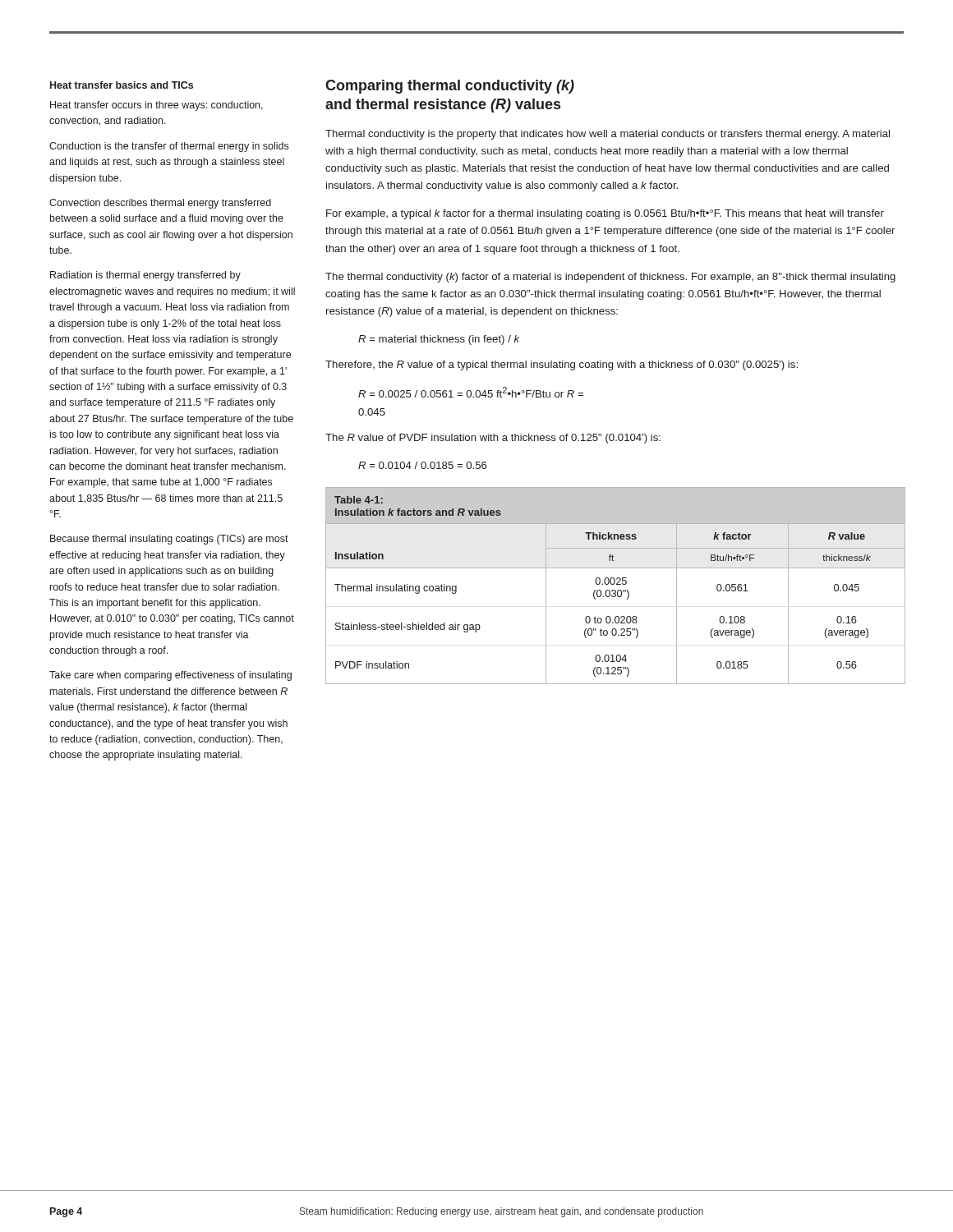Locate the table with the text "0.0025 (0.030")"

coord(615,586)
